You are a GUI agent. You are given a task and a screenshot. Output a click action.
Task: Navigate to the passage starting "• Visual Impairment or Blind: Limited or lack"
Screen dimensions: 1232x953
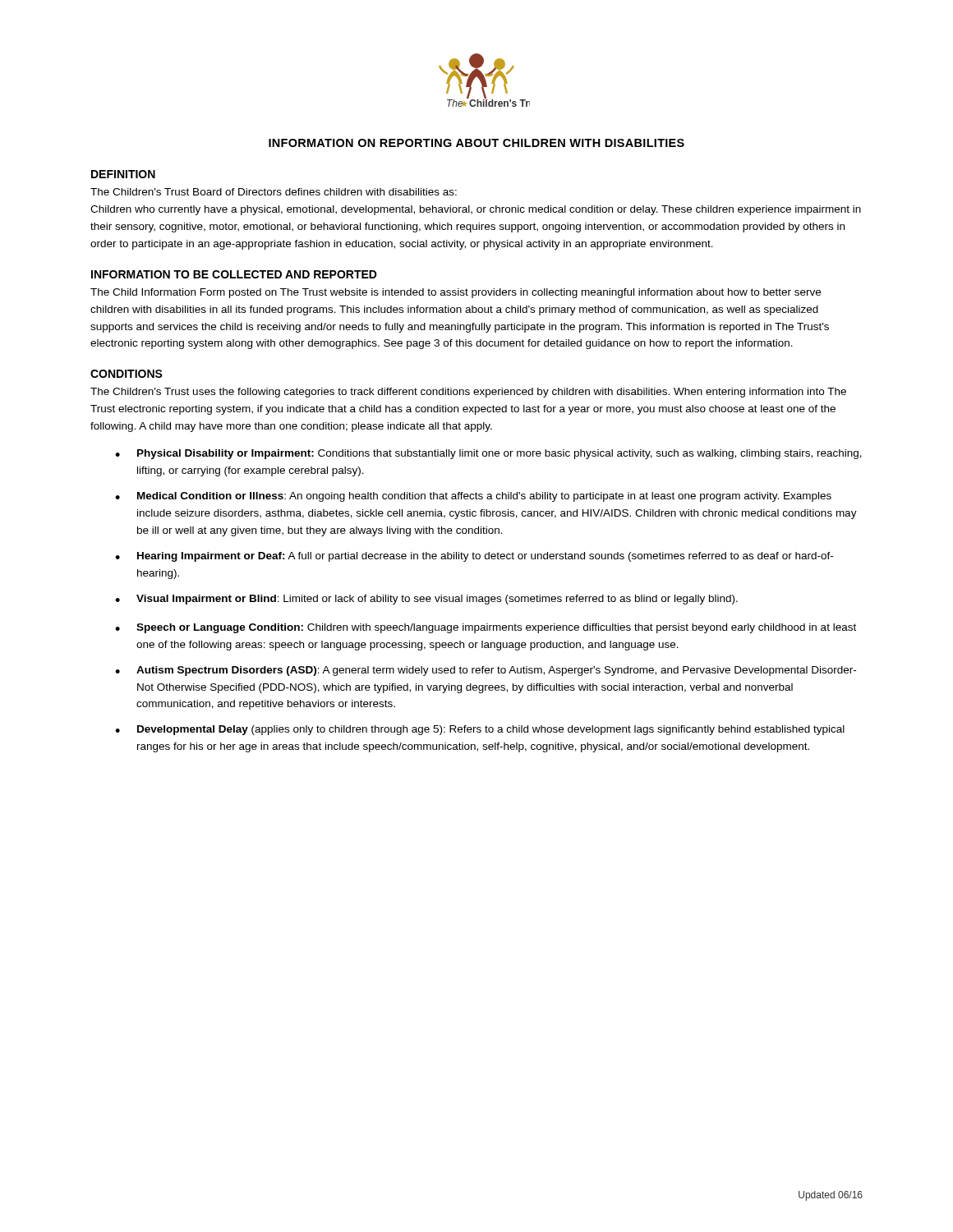click(x=489, y=601)
